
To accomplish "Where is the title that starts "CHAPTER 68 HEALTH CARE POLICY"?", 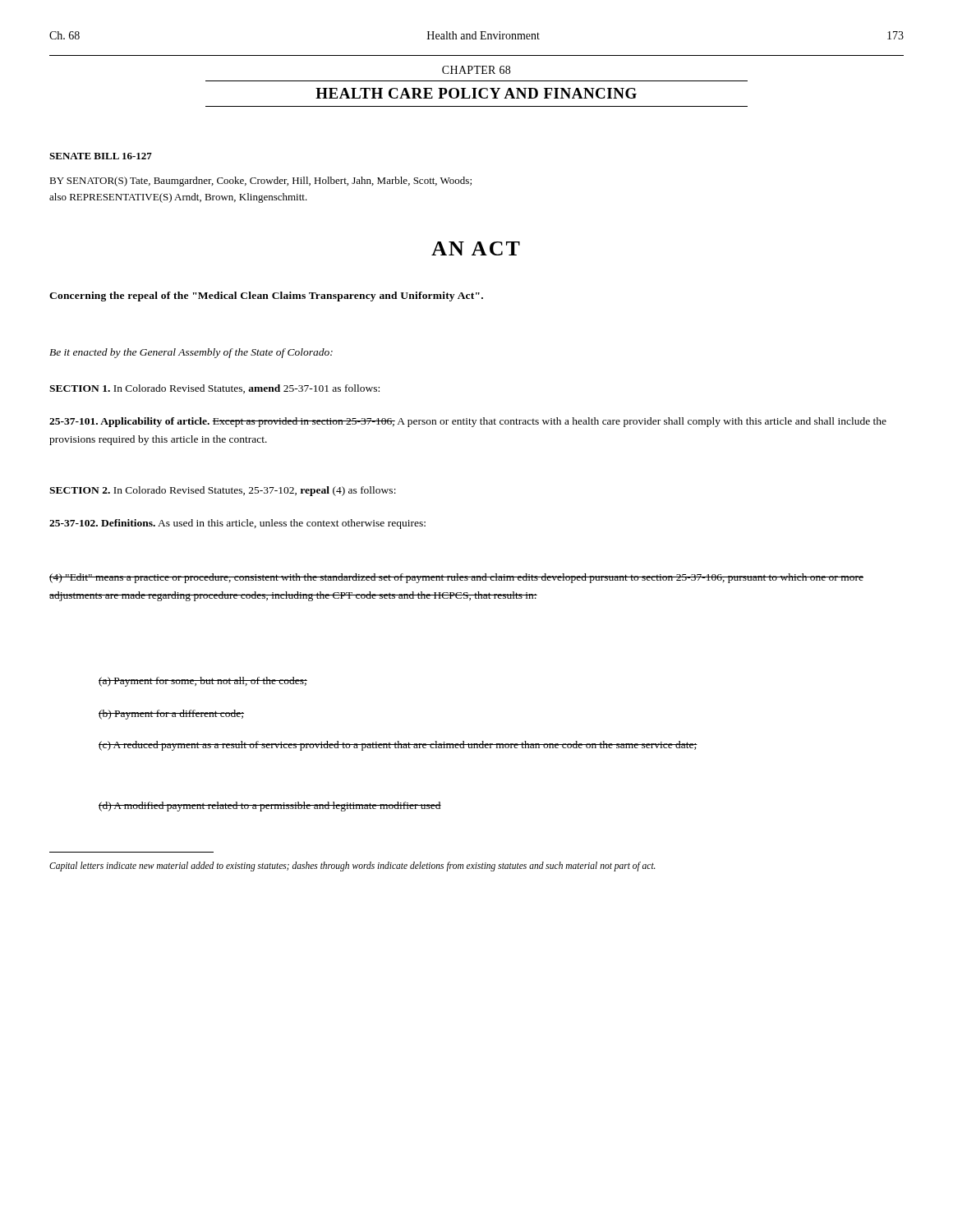I will [x=476, y=85].
